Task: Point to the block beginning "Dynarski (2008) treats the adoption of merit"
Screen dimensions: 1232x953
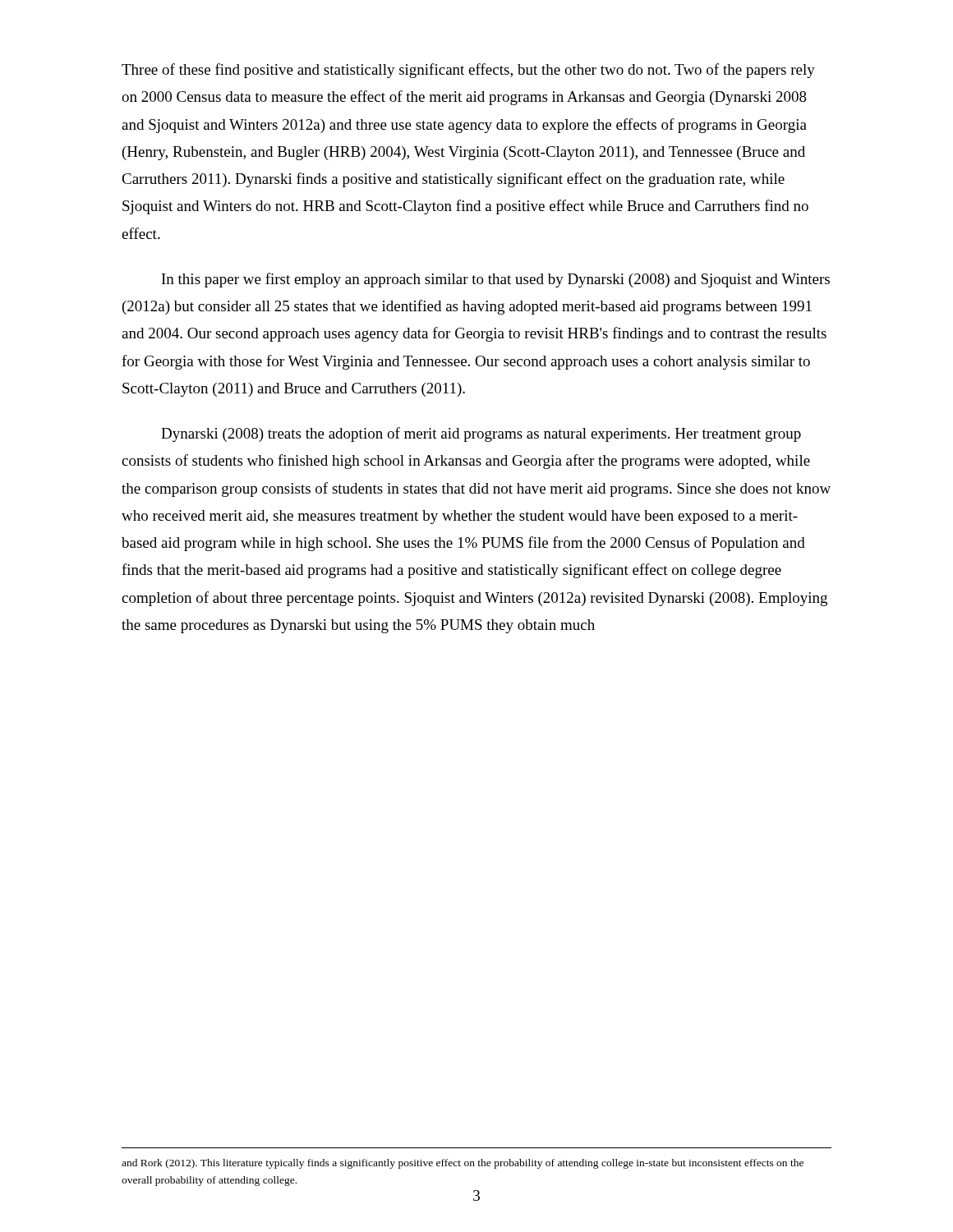Action: coord(476,529)
